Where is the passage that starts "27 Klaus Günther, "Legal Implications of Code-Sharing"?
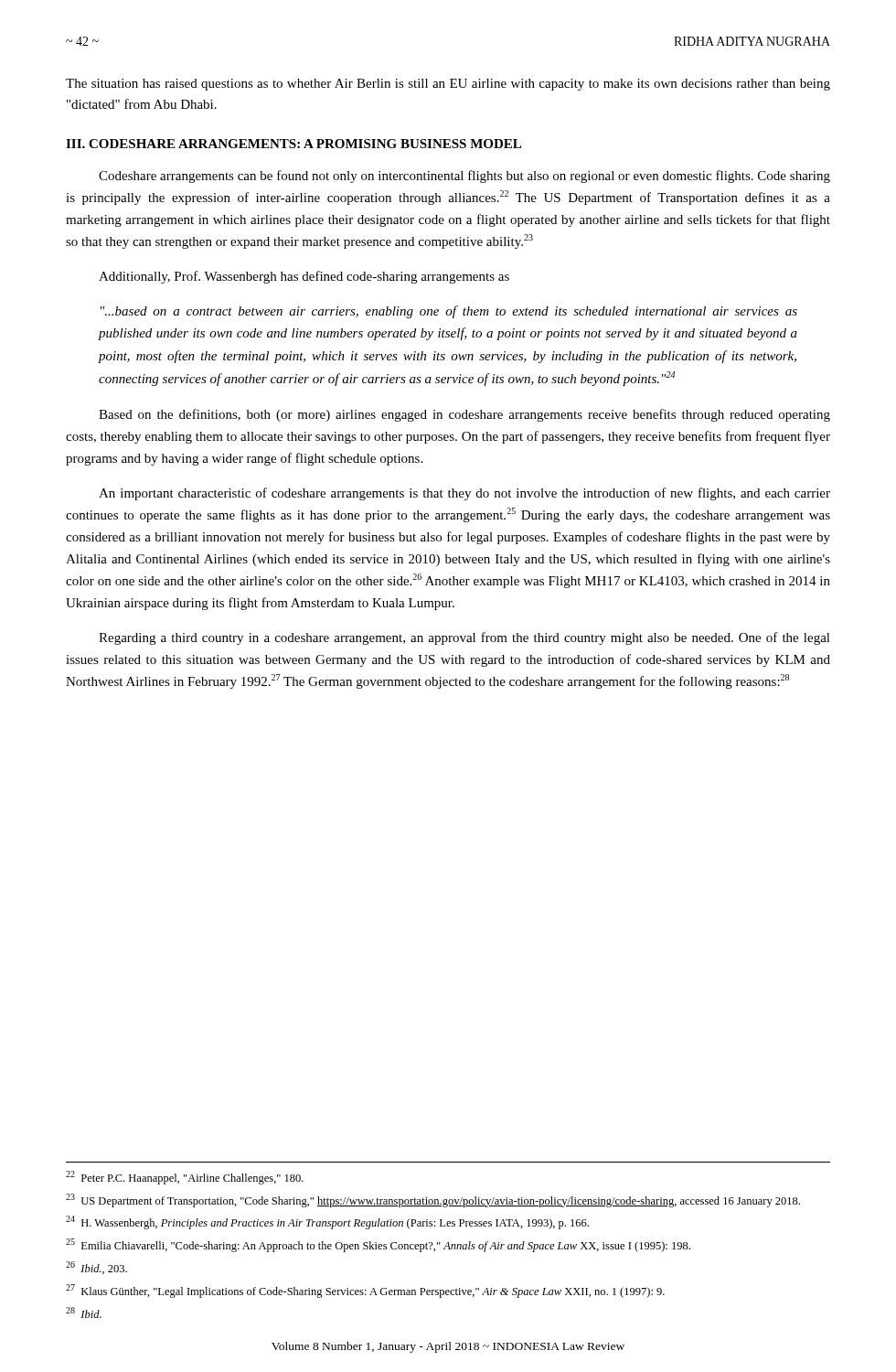896x1372 pixels. click(x=365, y=1290)
